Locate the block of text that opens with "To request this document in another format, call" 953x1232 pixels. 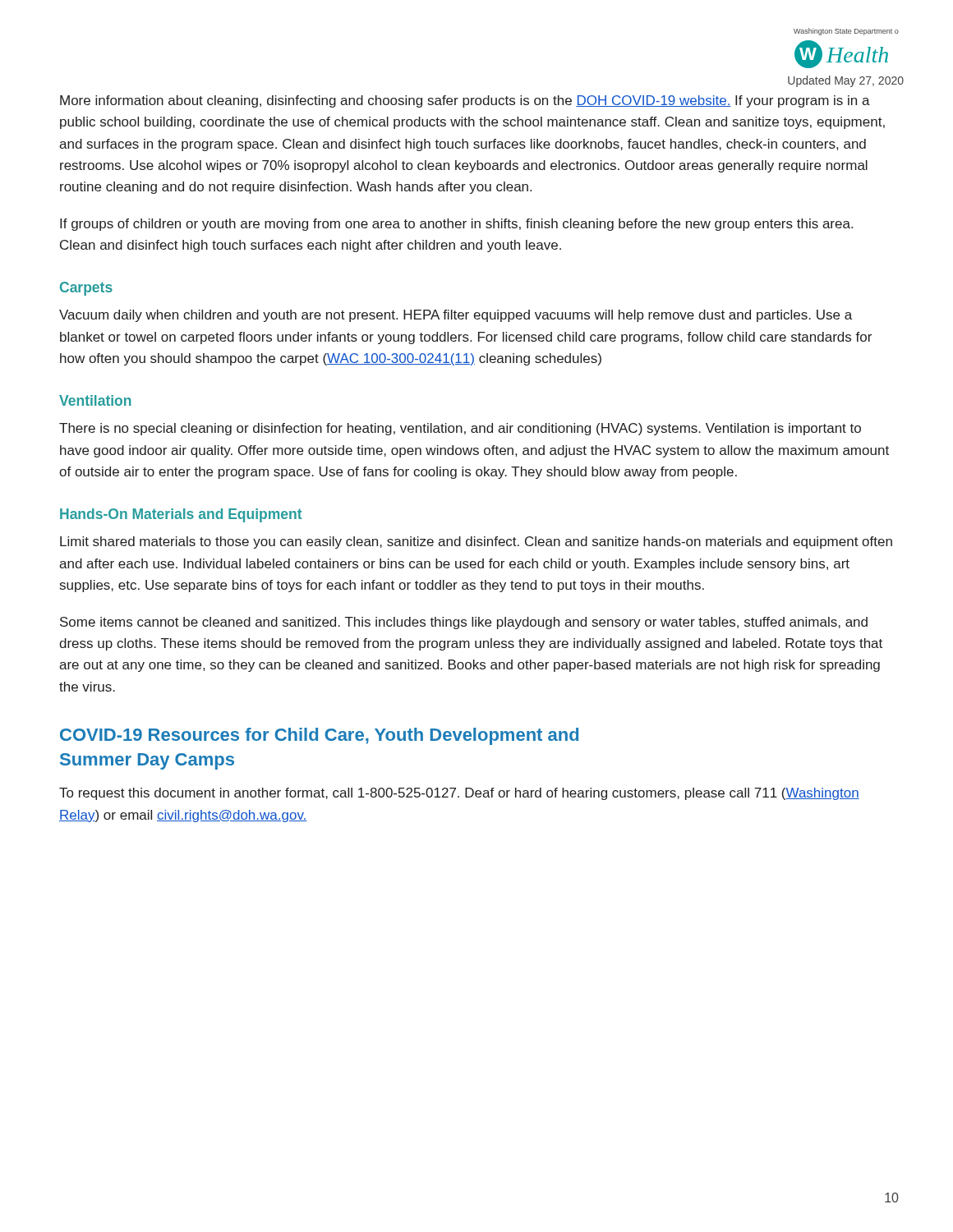[459, 804]
